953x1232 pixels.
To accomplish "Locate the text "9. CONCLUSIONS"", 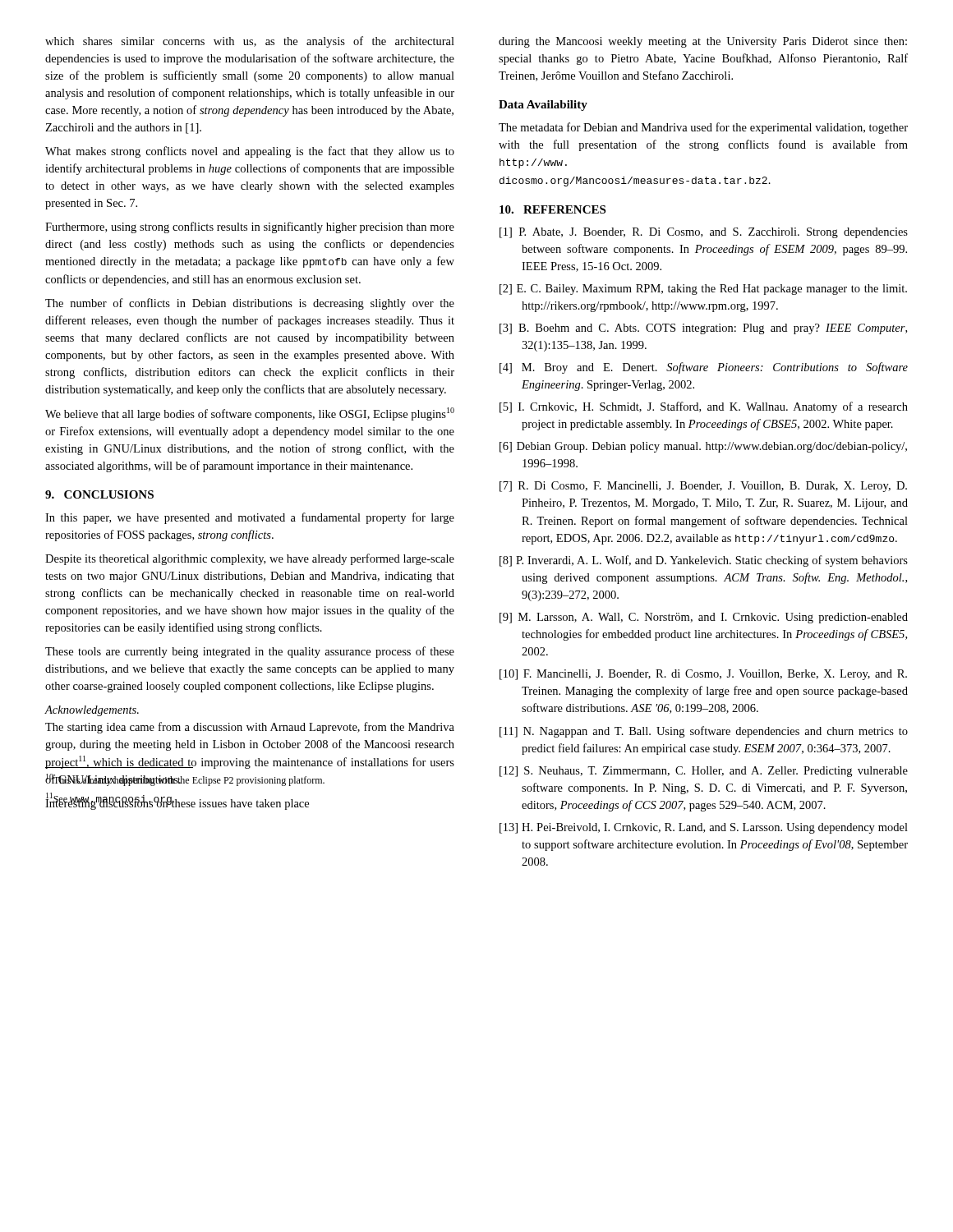I will [99, 494].
